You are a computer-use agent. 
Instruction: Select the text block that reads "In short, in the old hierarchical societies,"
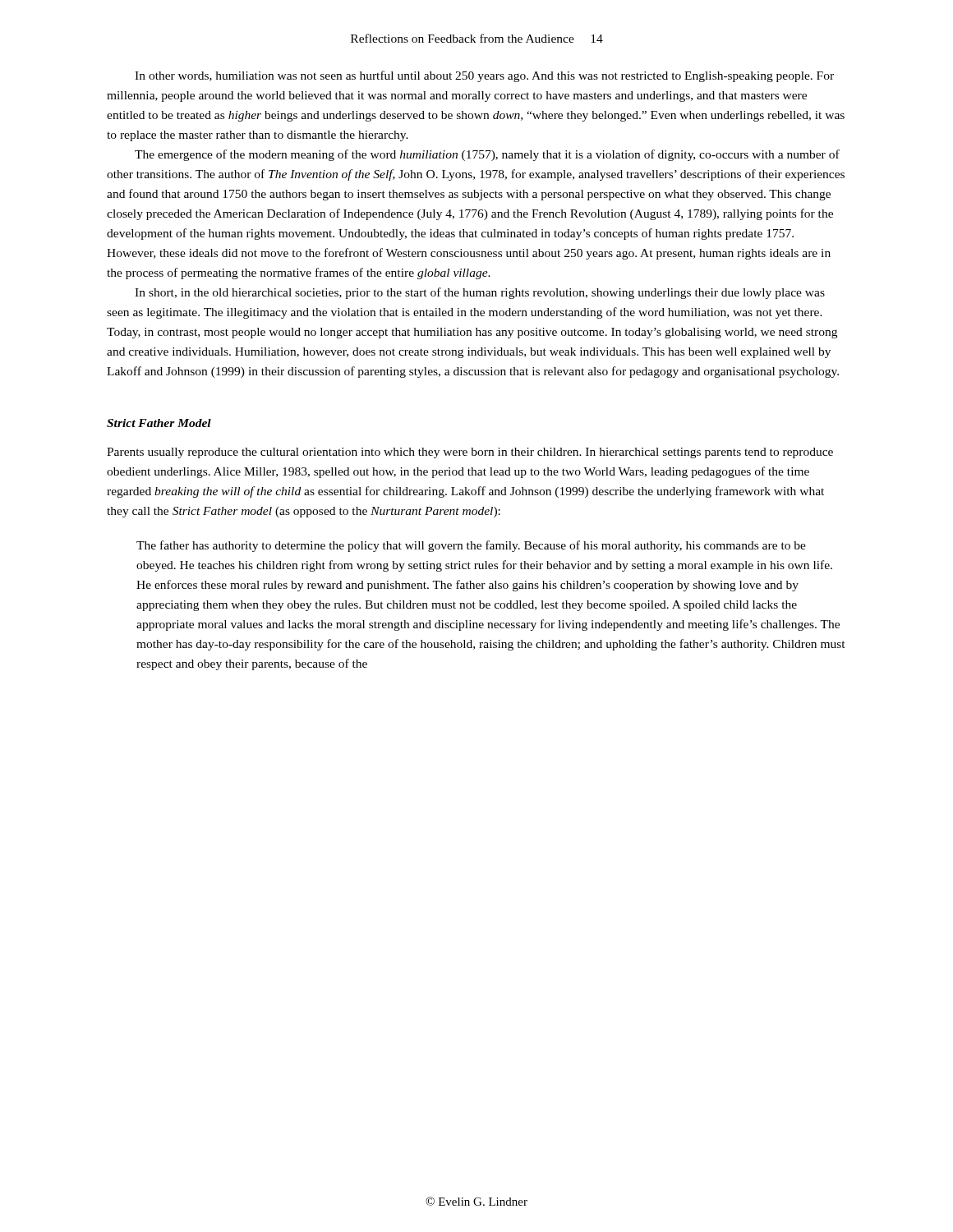[x=476, y=332]
